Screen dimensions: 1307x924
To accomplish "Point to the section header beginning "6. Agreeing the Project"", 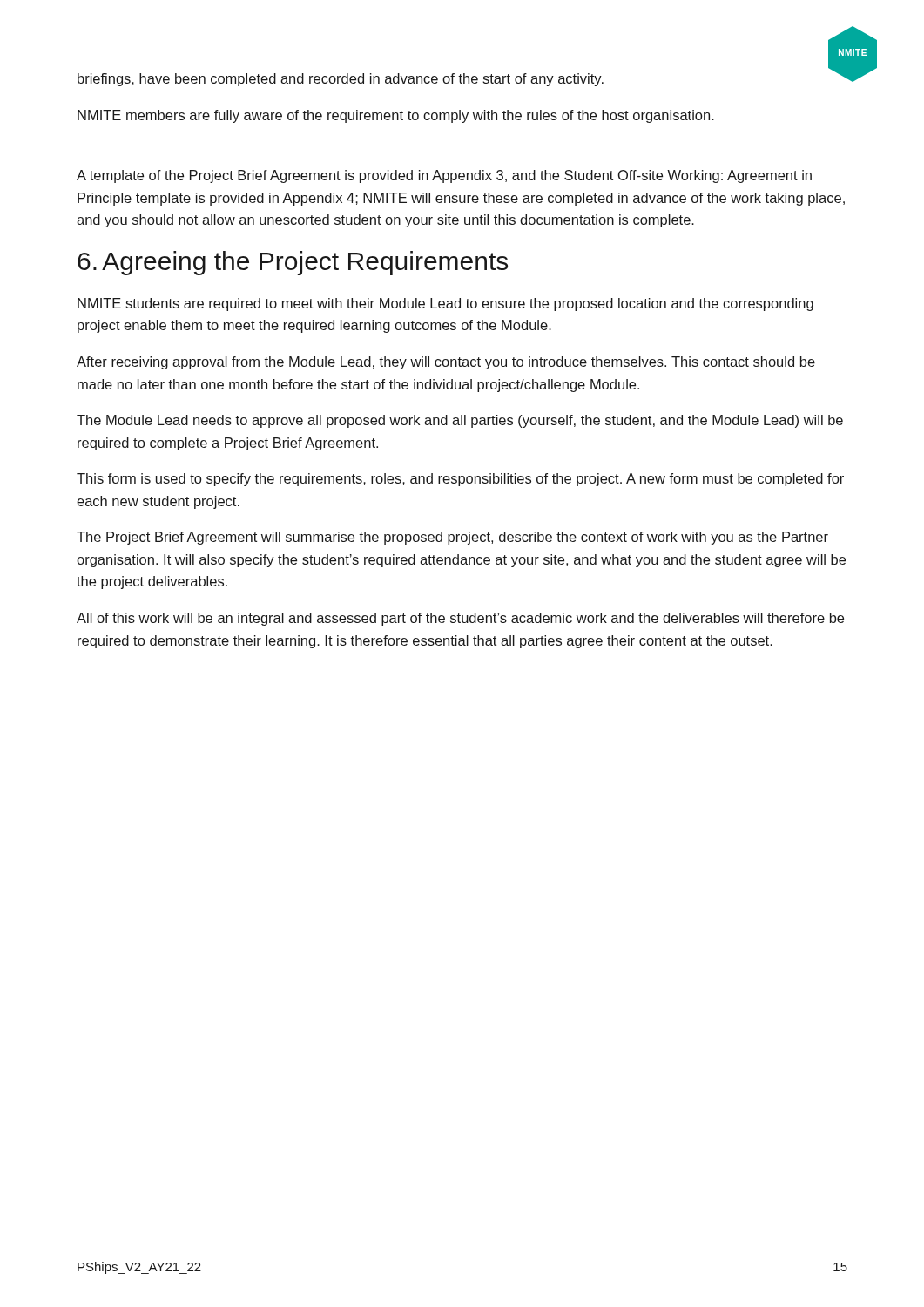I will click(x=293, y=261).
